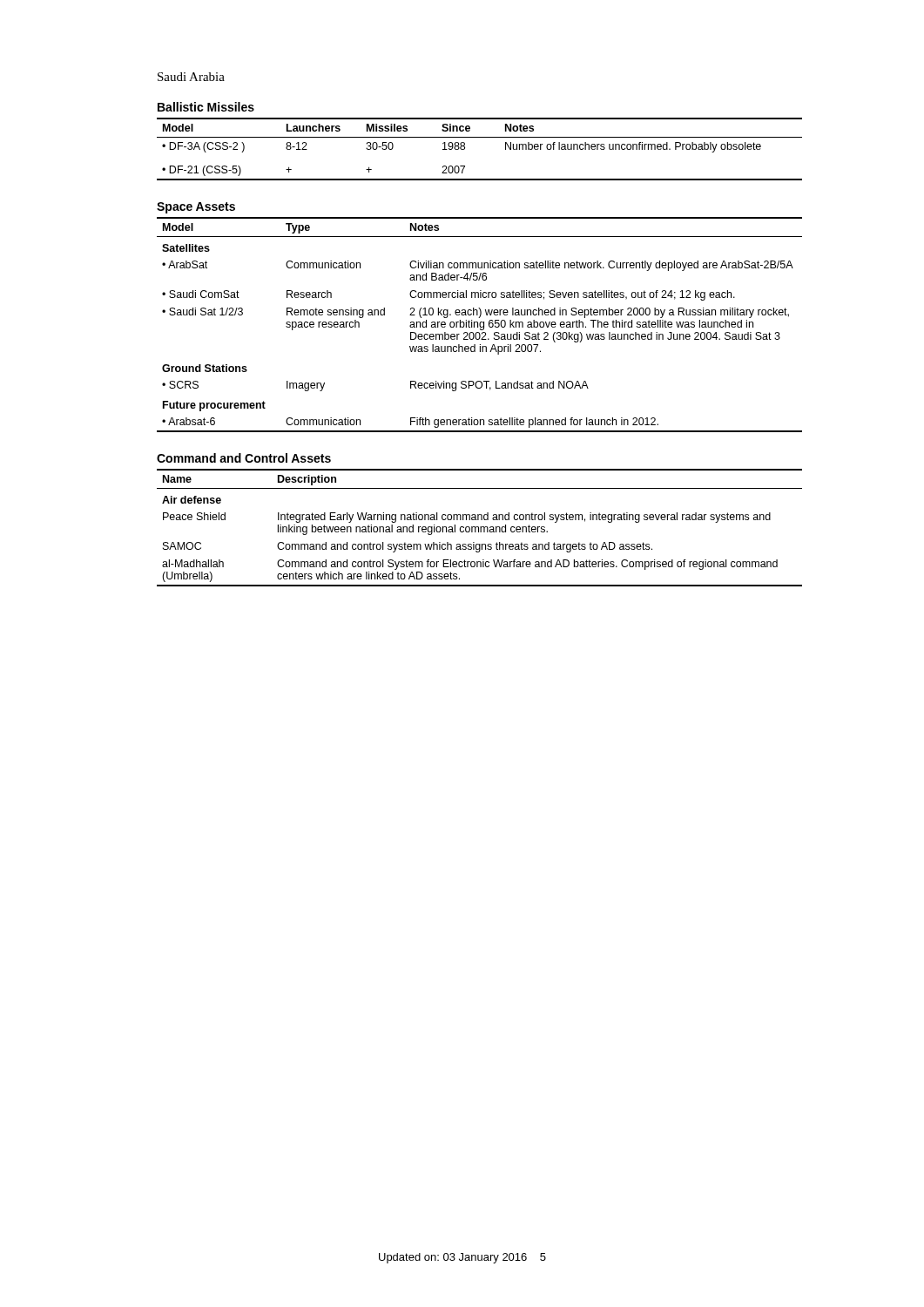Select the table that reads "2 (10 kg."
This screenshot has height=1307, width=924.
[479, 325]
